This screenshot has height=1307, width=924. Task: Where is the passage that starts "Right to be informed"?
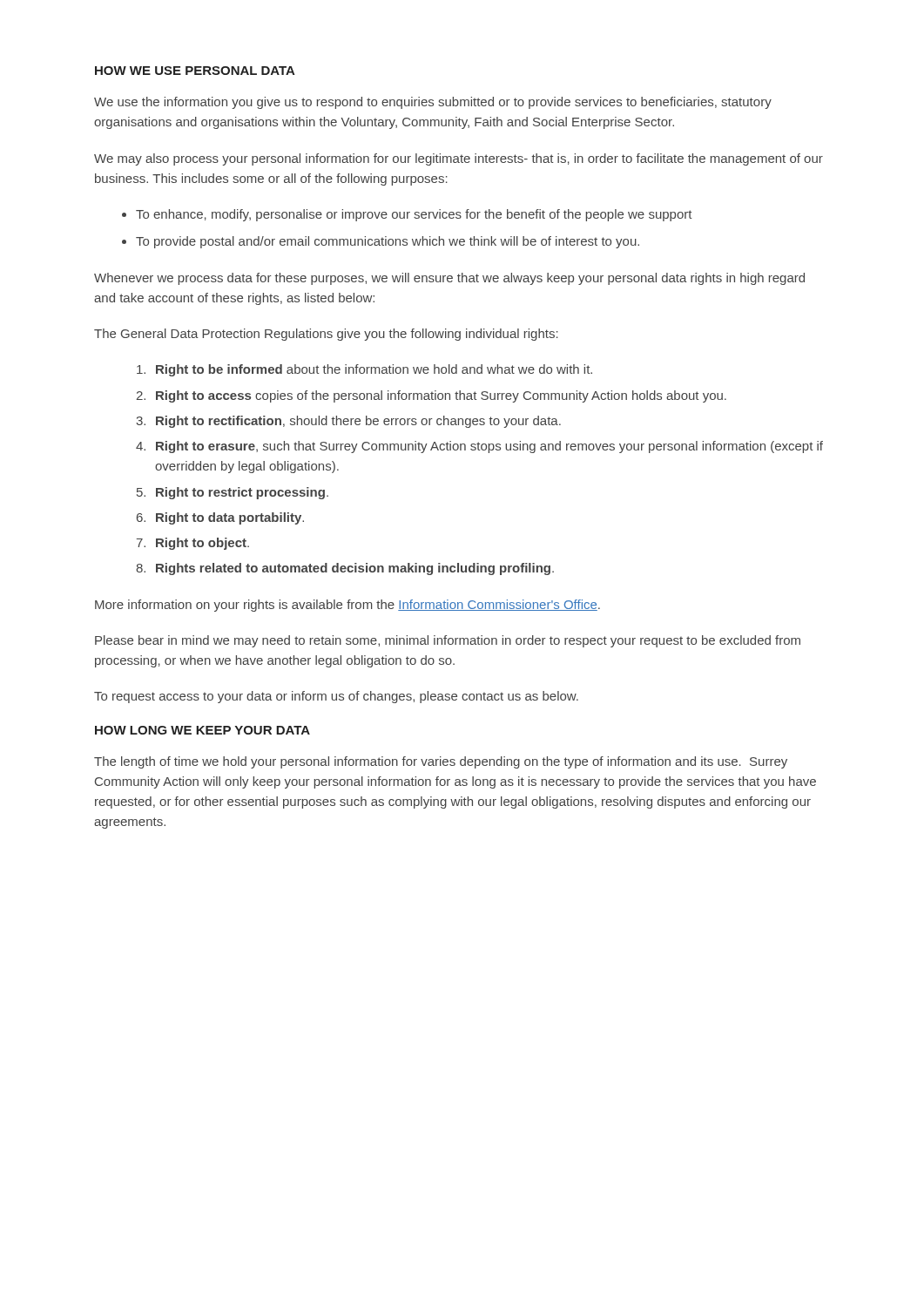tap(365, 369)
